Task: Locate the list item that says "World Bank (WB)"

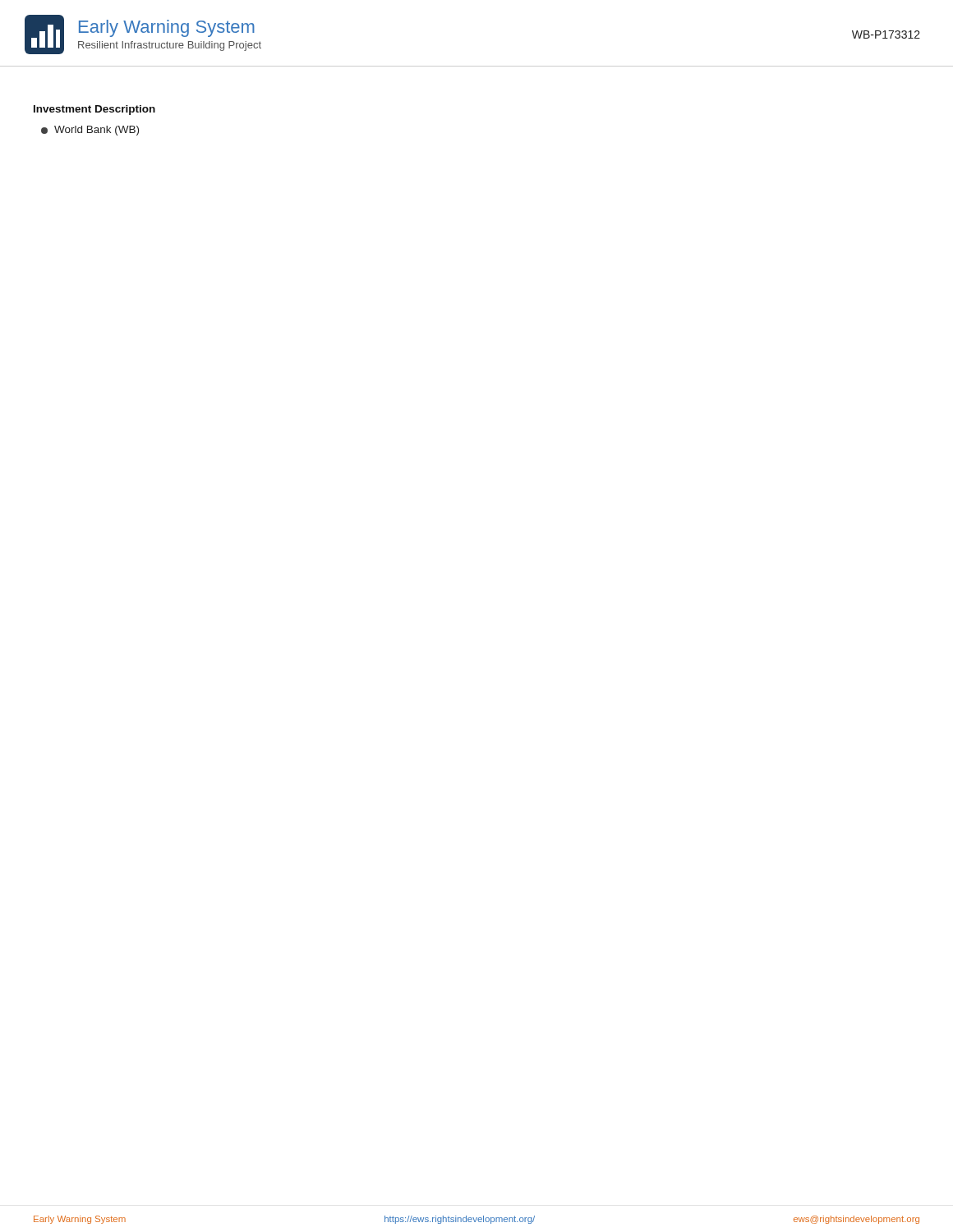Action: coord(90,129)
